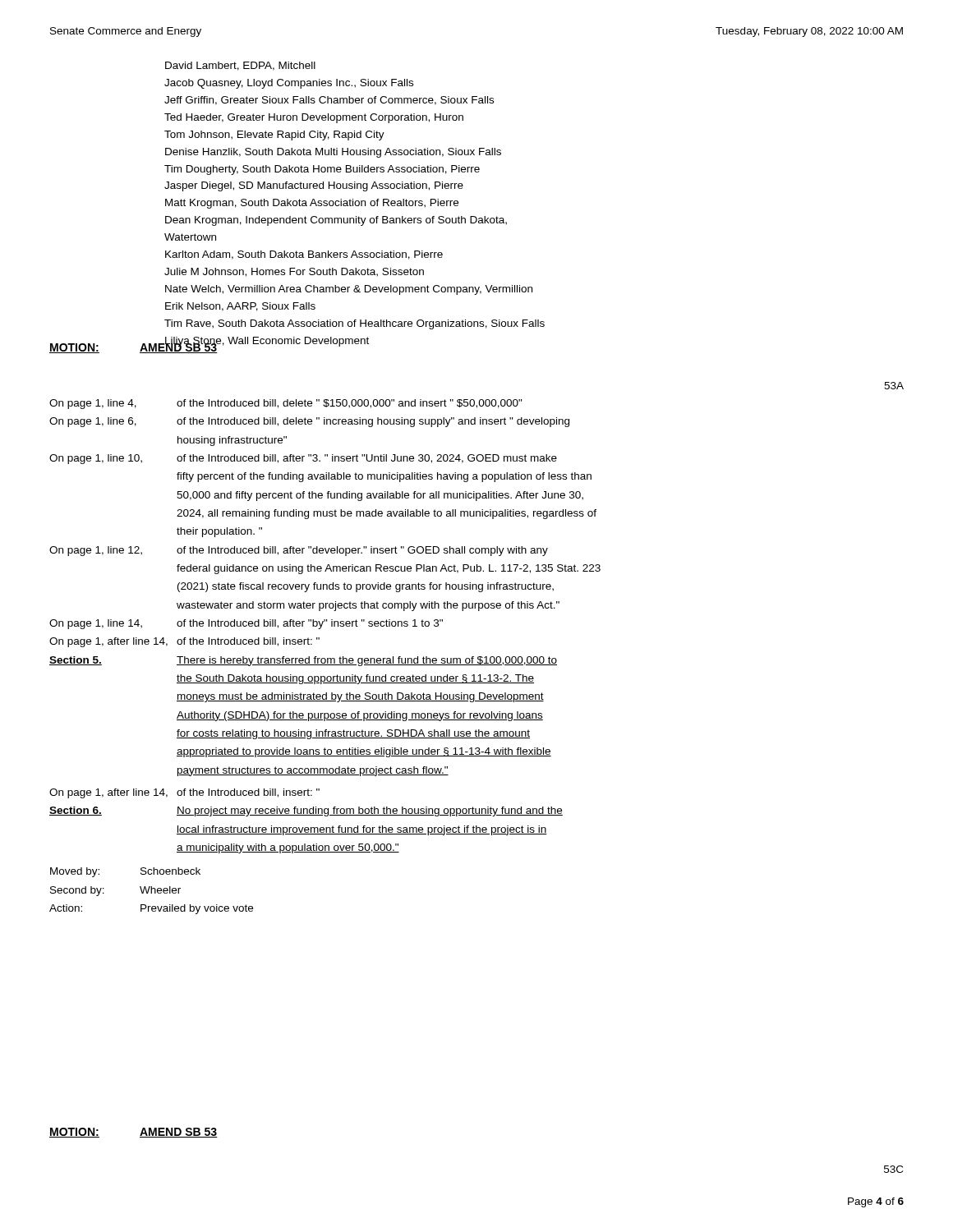The height and width of the screenshot is (1232, 953).
Task: Select the list item containing "Julie M Johnson, Homes For South Dakota,"
Action: 294,272
